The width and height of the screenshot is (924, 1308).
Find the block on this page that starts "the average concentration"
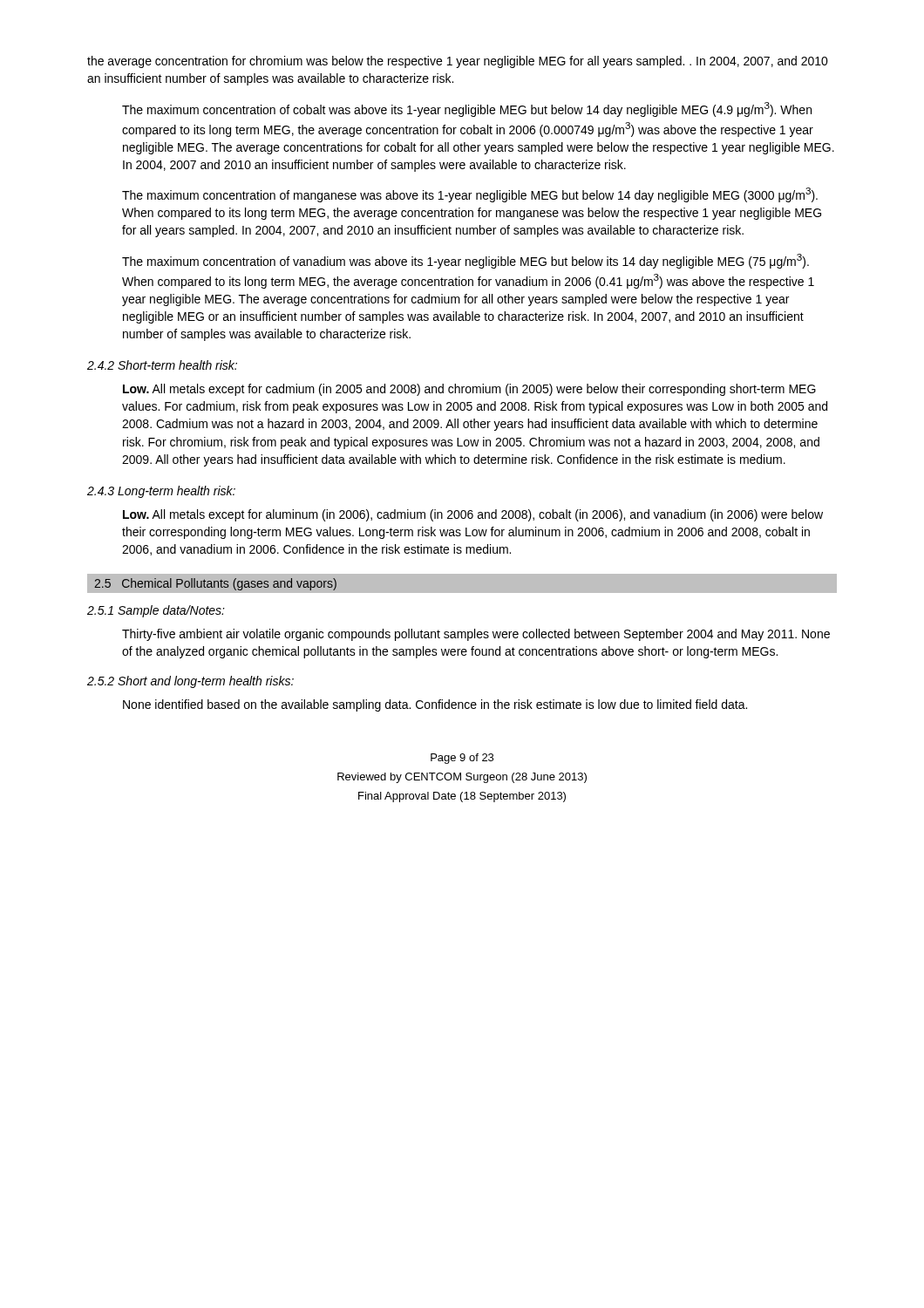click(458, 70)
